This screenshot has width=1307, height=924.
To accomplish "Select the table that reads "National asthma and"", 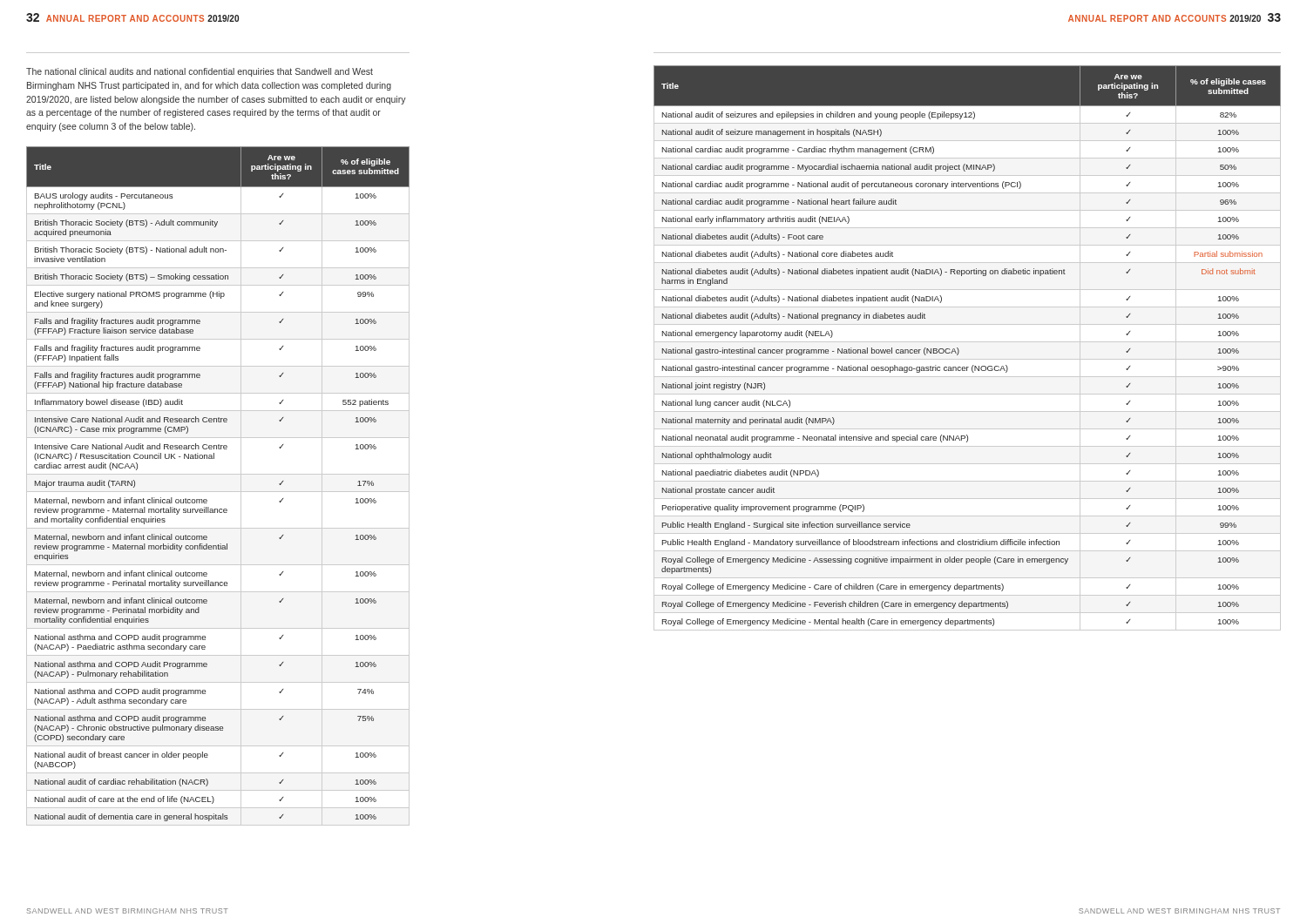I will [218, 486].
